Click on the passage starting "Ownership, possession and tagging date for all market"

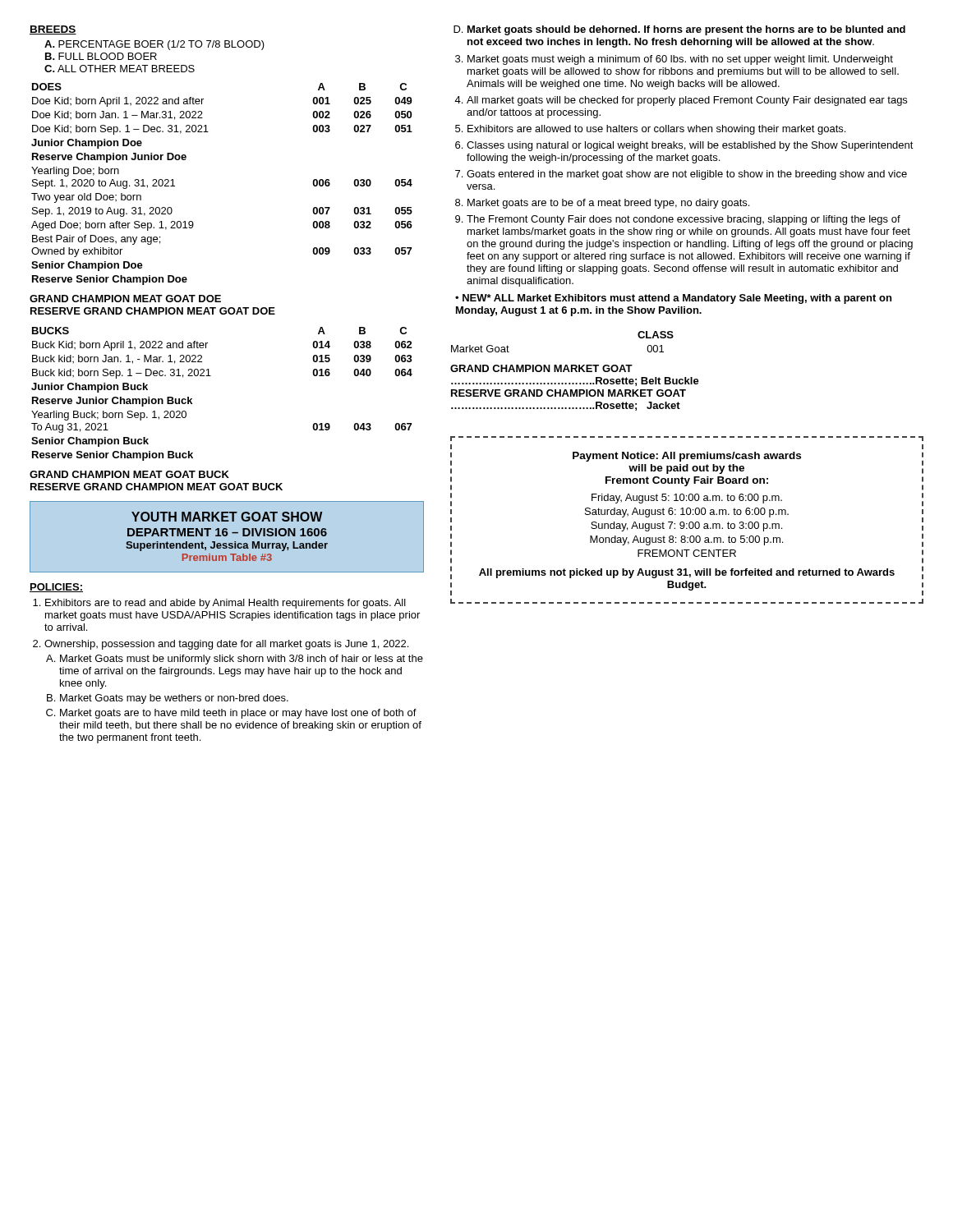coord(234,690)
